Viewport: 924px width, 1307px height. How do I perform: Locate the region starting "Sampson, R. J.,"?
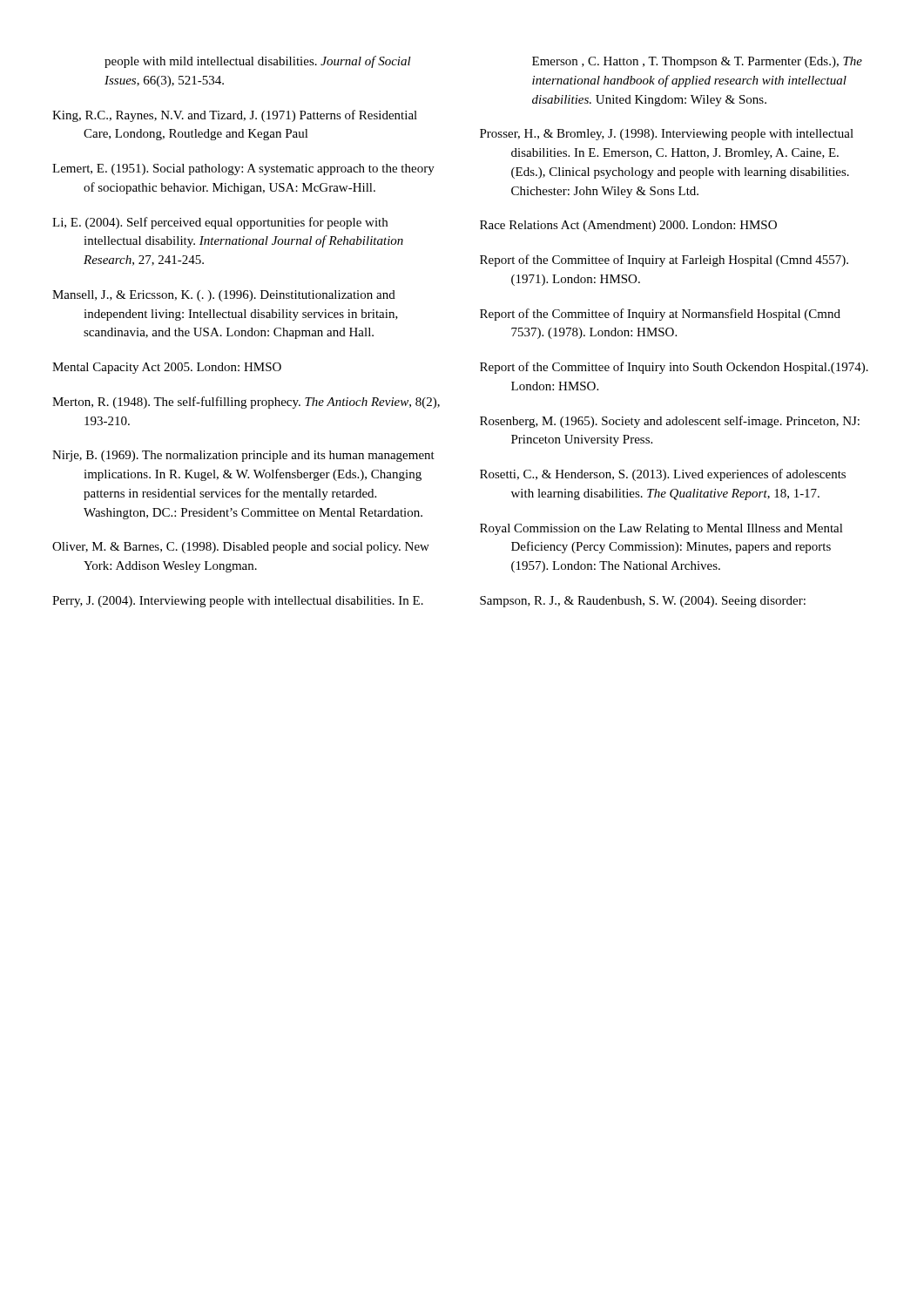[643, 600]
